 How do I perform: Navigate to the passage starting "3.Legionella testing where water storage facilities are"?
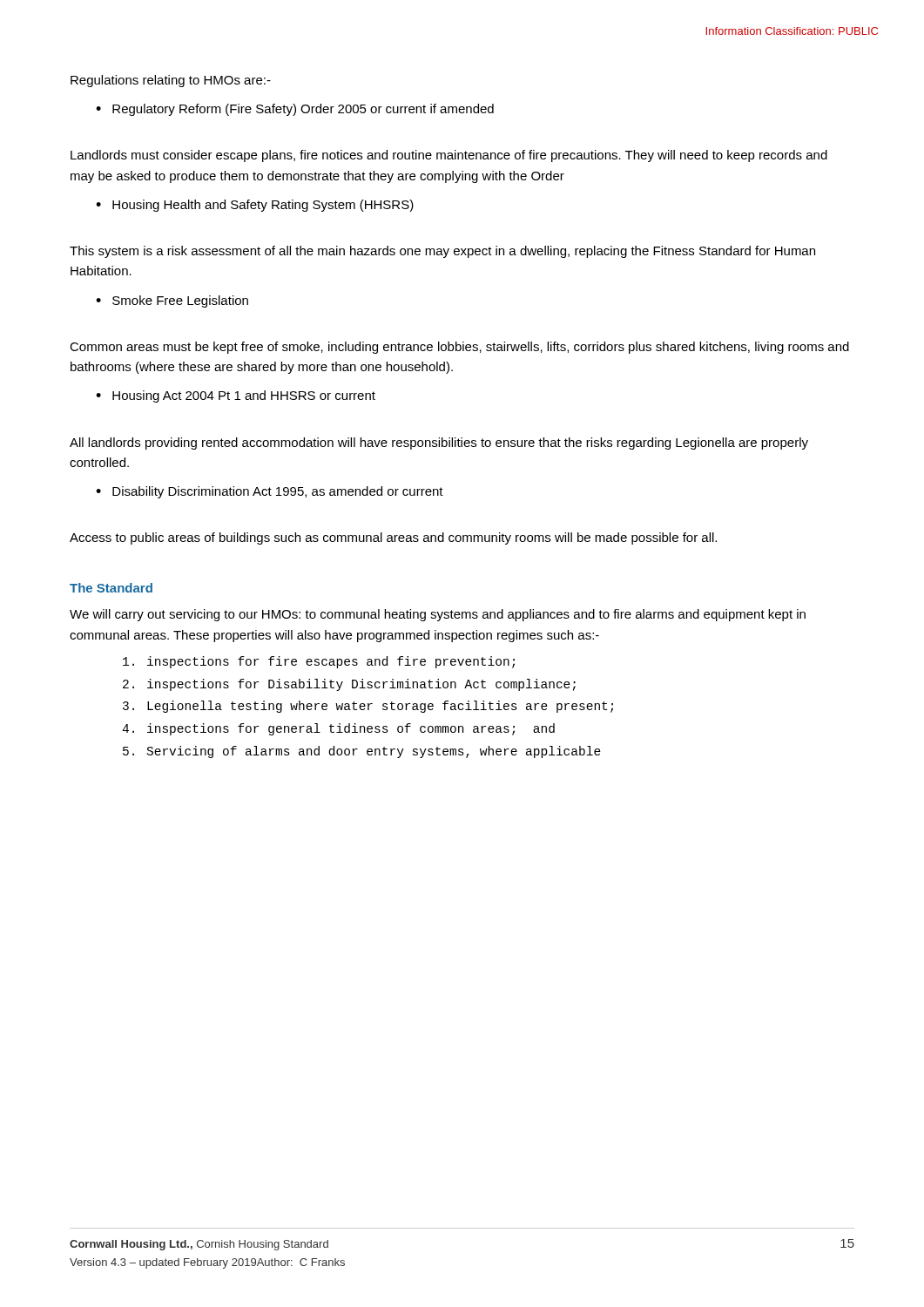click(369, 708)
